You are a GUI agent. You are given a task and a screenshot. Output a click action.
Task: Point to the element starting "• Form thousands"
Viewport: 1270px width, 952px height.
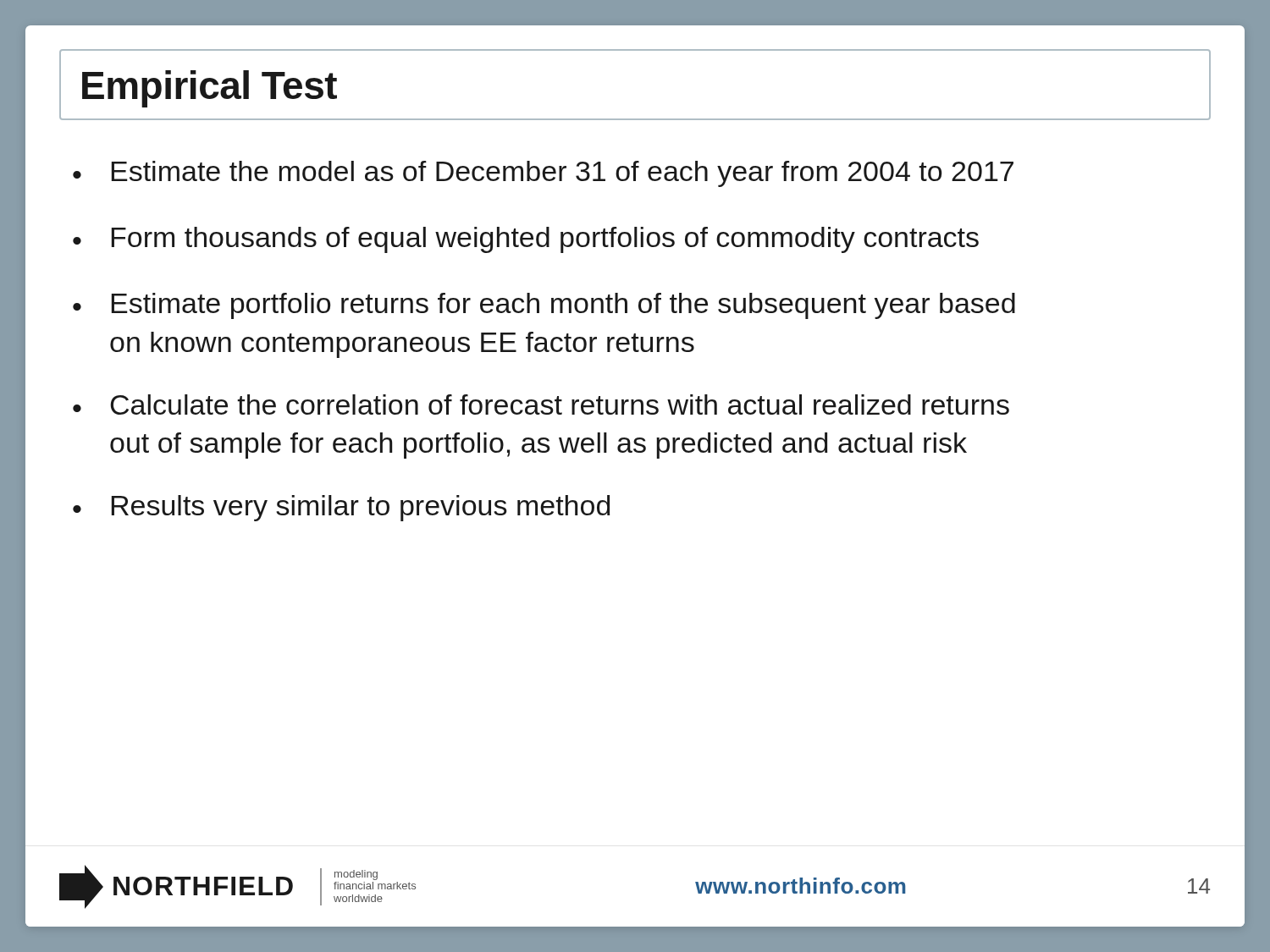click(x=635, y=239)
